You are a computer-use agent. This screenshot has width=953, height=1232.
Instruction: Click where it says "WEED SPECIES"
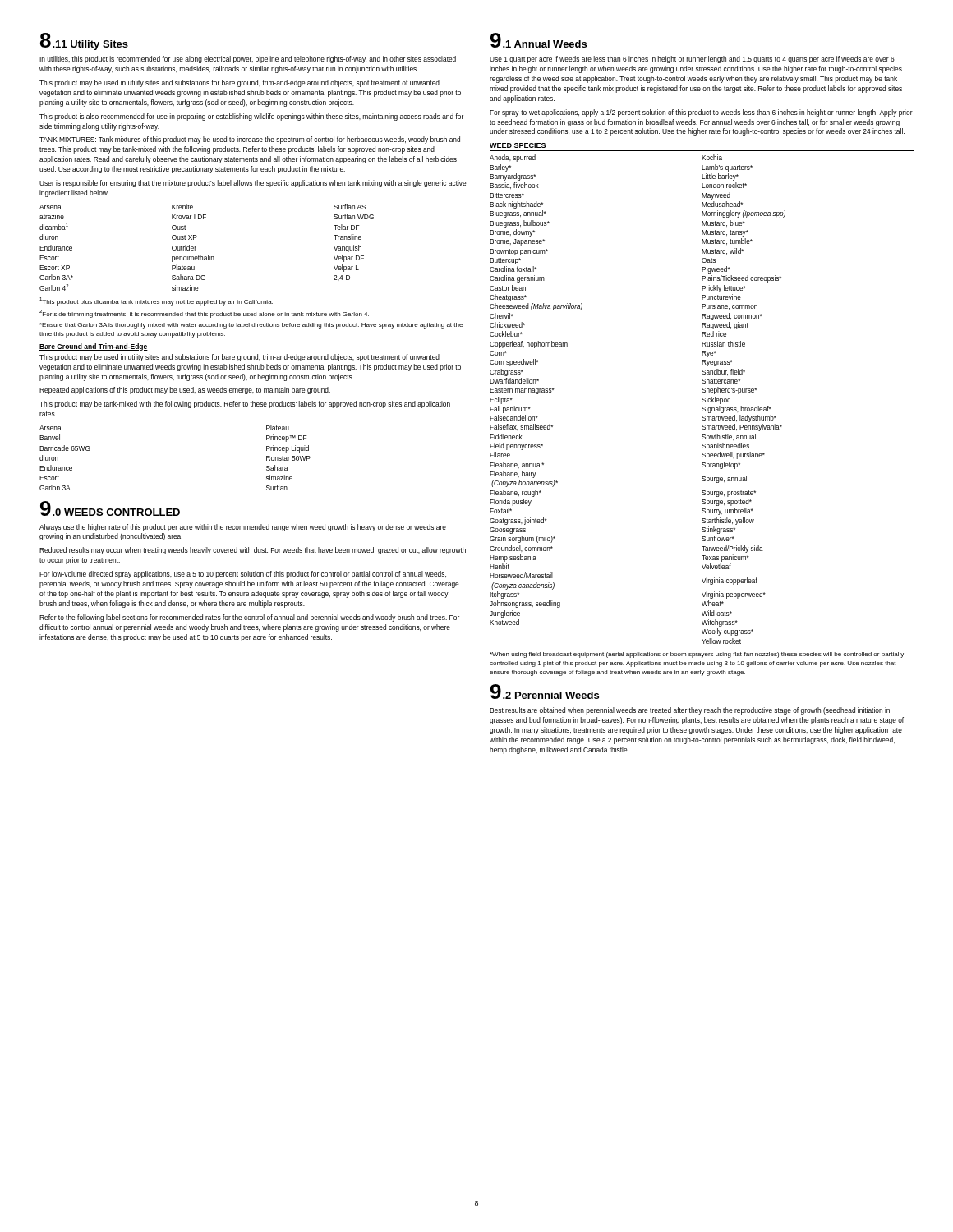[518, 146]
